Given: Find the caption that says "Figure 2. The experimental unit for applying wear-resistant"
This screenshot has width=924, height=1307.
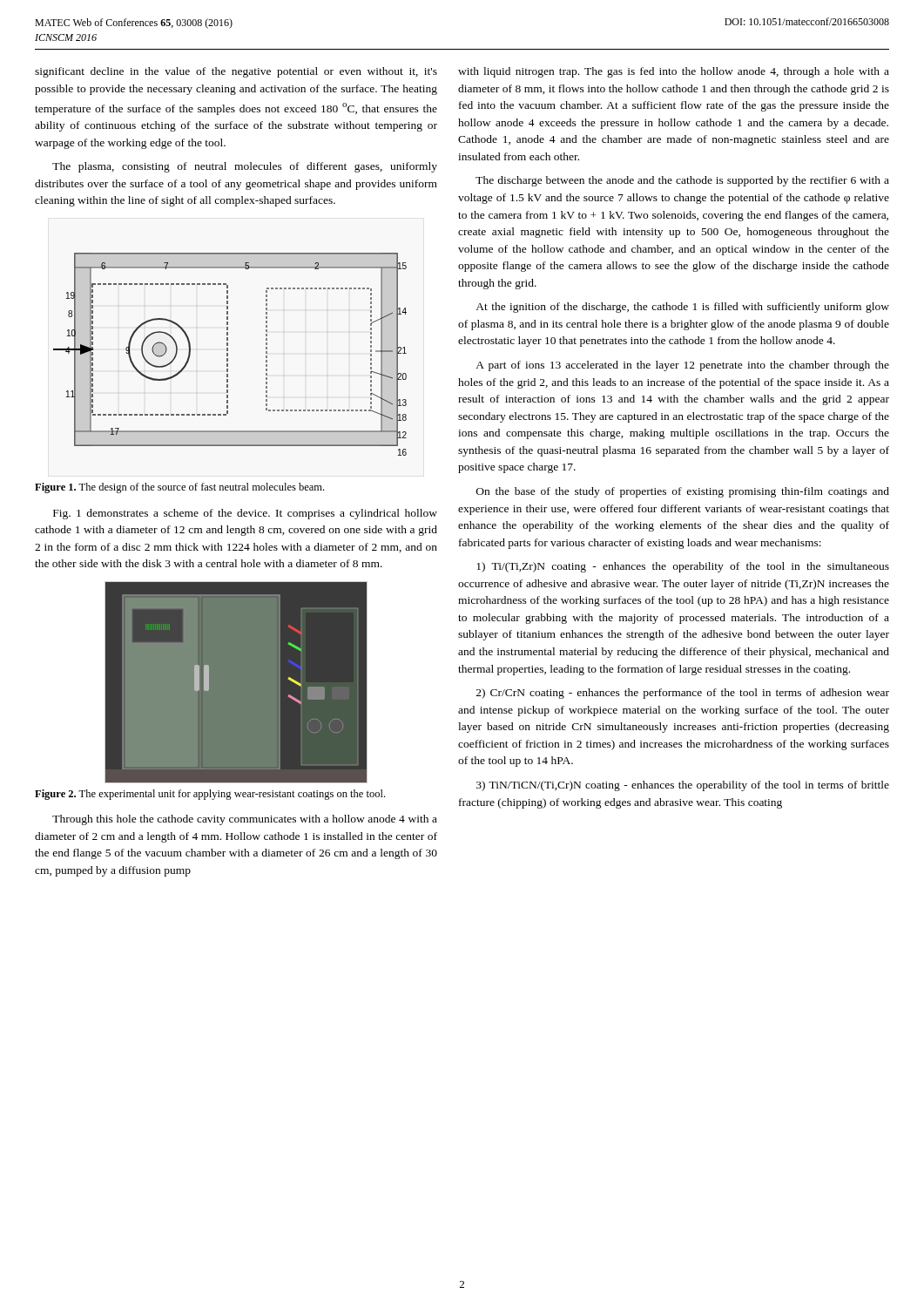Looking at the screenshot, I should (210, 794).
